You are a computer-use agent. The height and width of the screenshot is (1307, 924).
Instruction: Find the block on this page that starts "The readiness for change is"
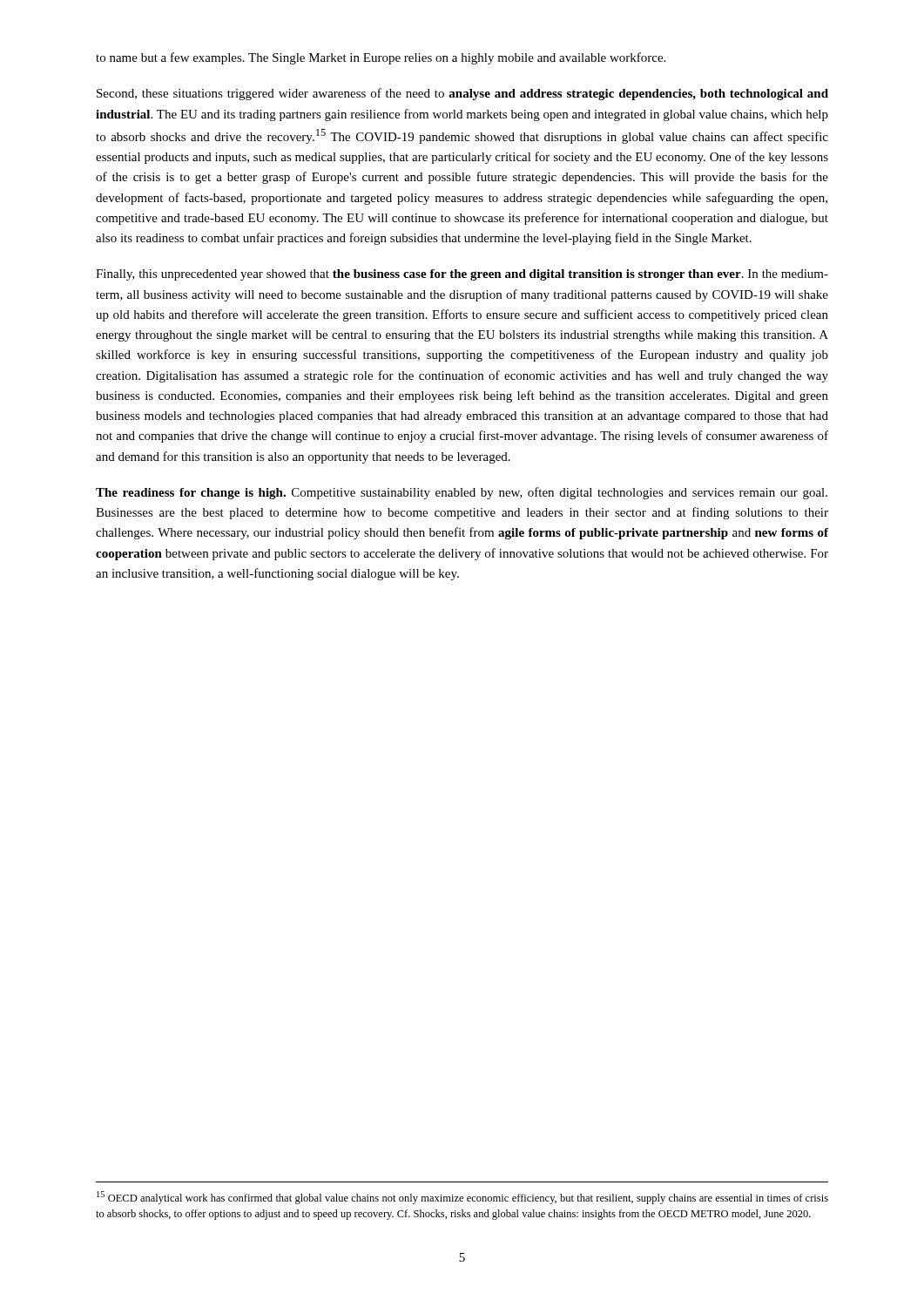pyautogui.click(x=462, y=533)
